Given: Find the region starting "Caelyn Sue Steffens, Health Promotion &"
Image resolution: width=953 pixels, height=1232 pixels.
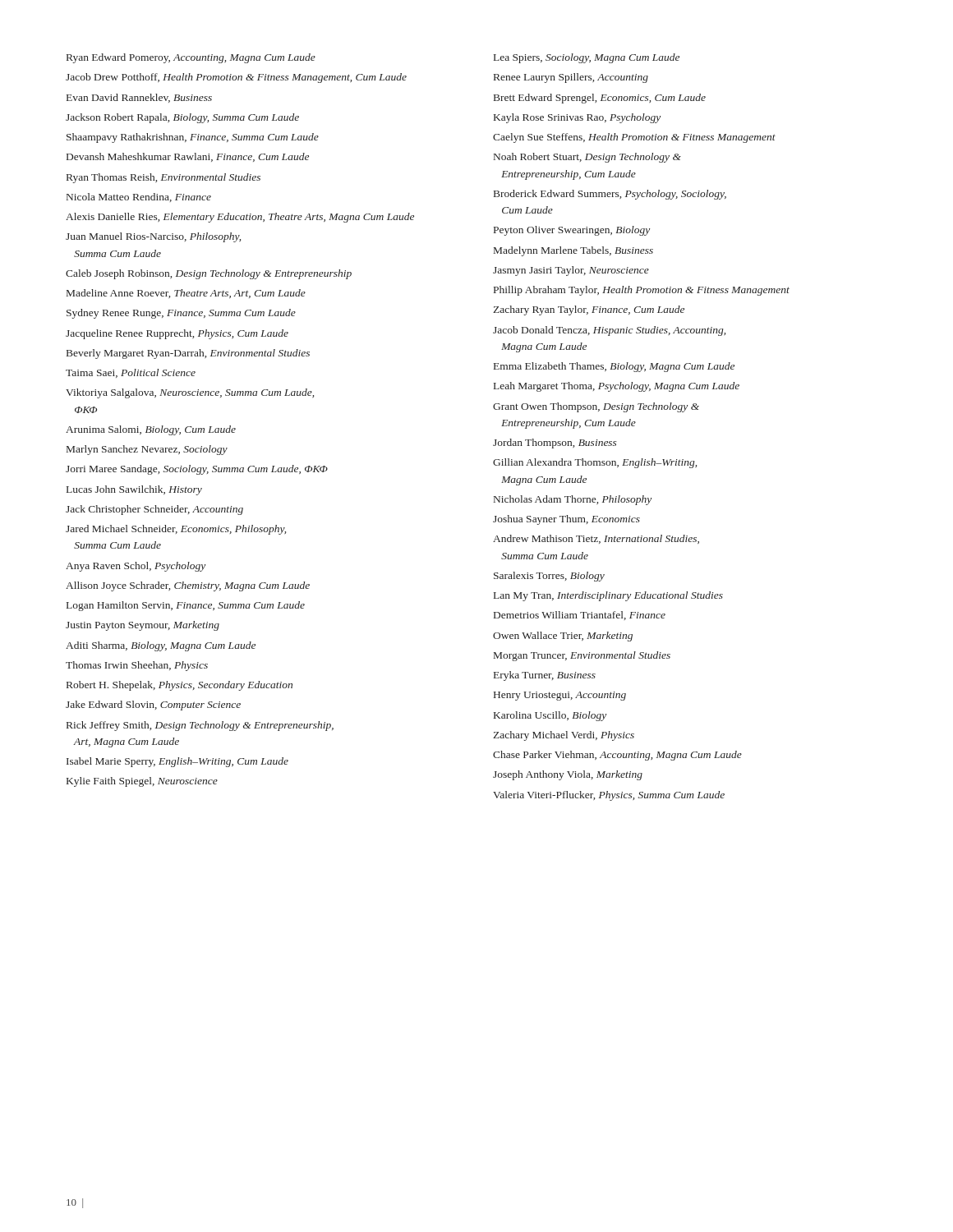Looking at the screenshot, I should (x=634, y=137).
